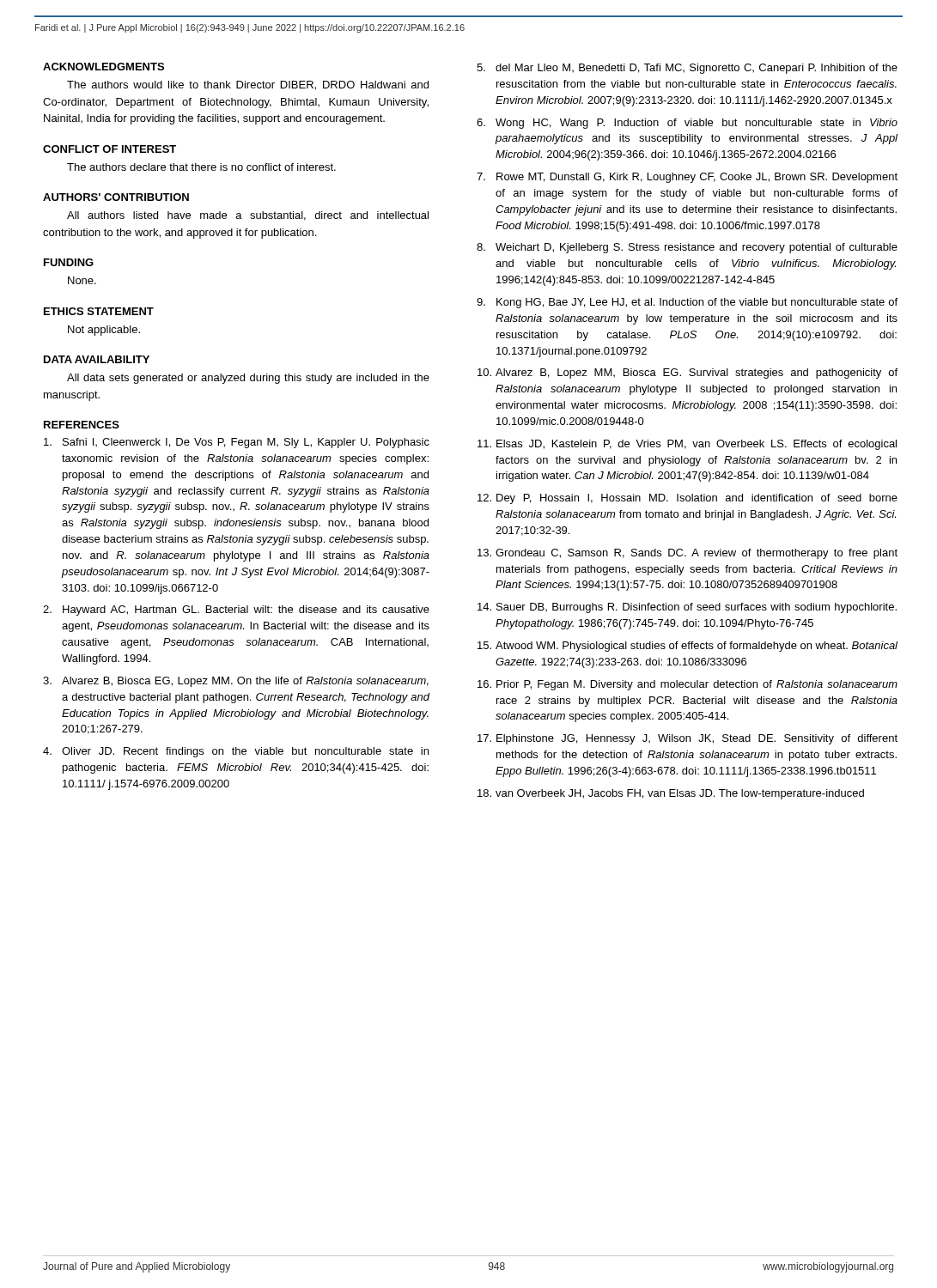The width and height of the screenshot is (937, 1288).
Task: Click on the text with the text "Not applicable."
Action: click(x=104, y=331)
